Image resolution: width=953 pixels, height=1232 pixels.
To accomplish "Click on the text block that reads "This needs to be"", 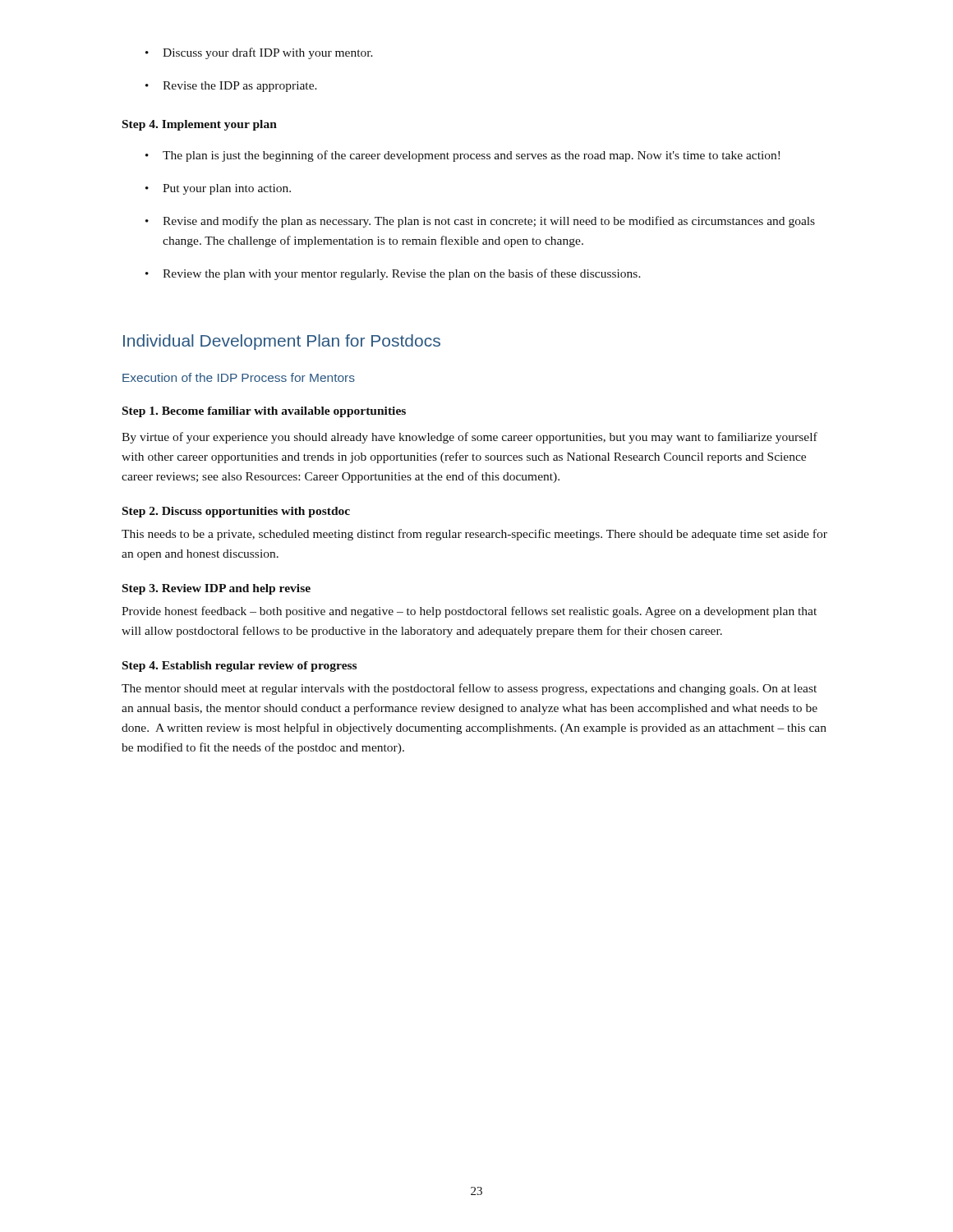I will [x=474, y=543].
